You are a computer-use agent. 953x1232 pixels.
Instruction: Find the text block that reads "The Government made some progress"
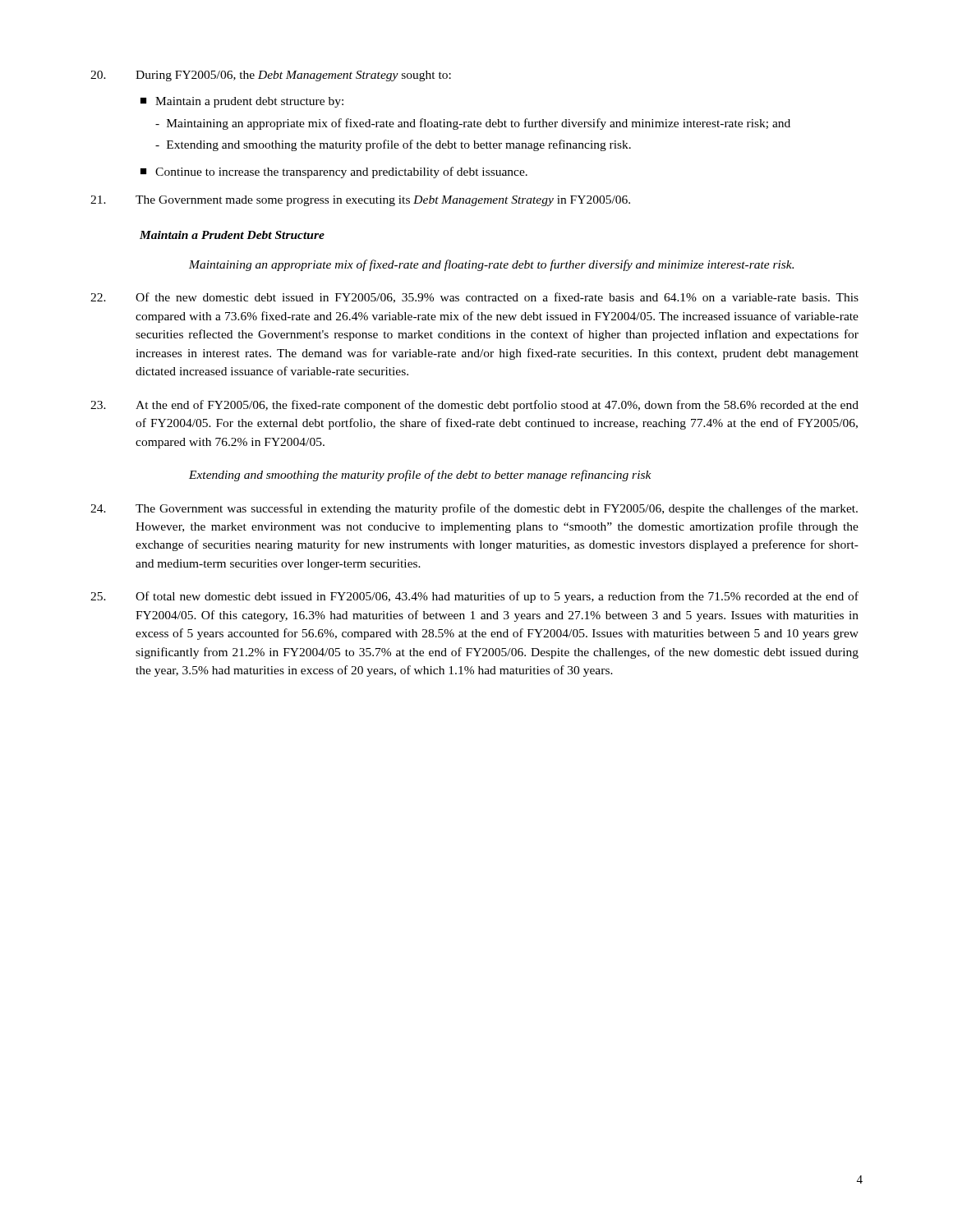coord(474,200)
